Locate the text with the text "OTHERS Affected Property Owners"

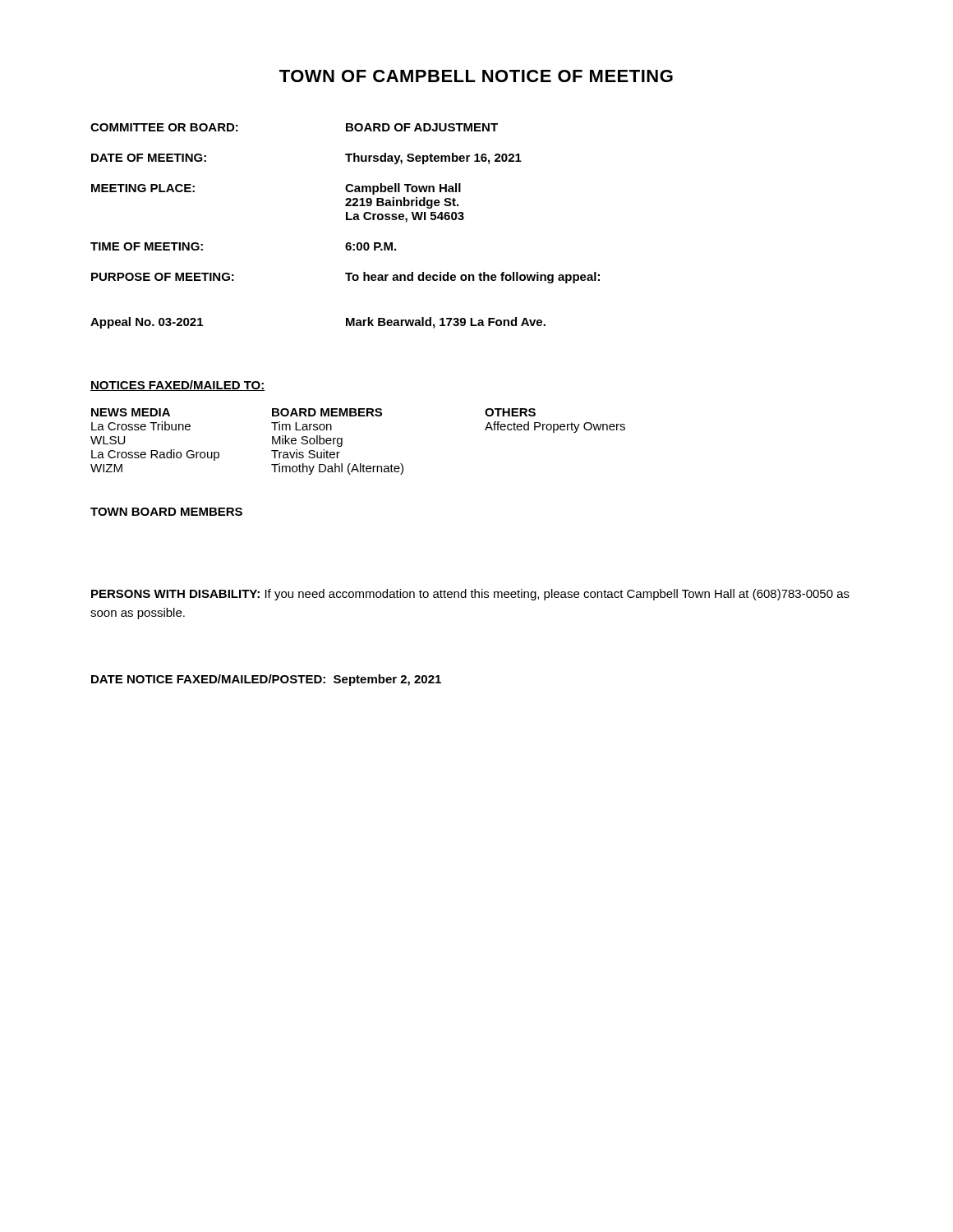pyautogui.click(x=555, y=419)
